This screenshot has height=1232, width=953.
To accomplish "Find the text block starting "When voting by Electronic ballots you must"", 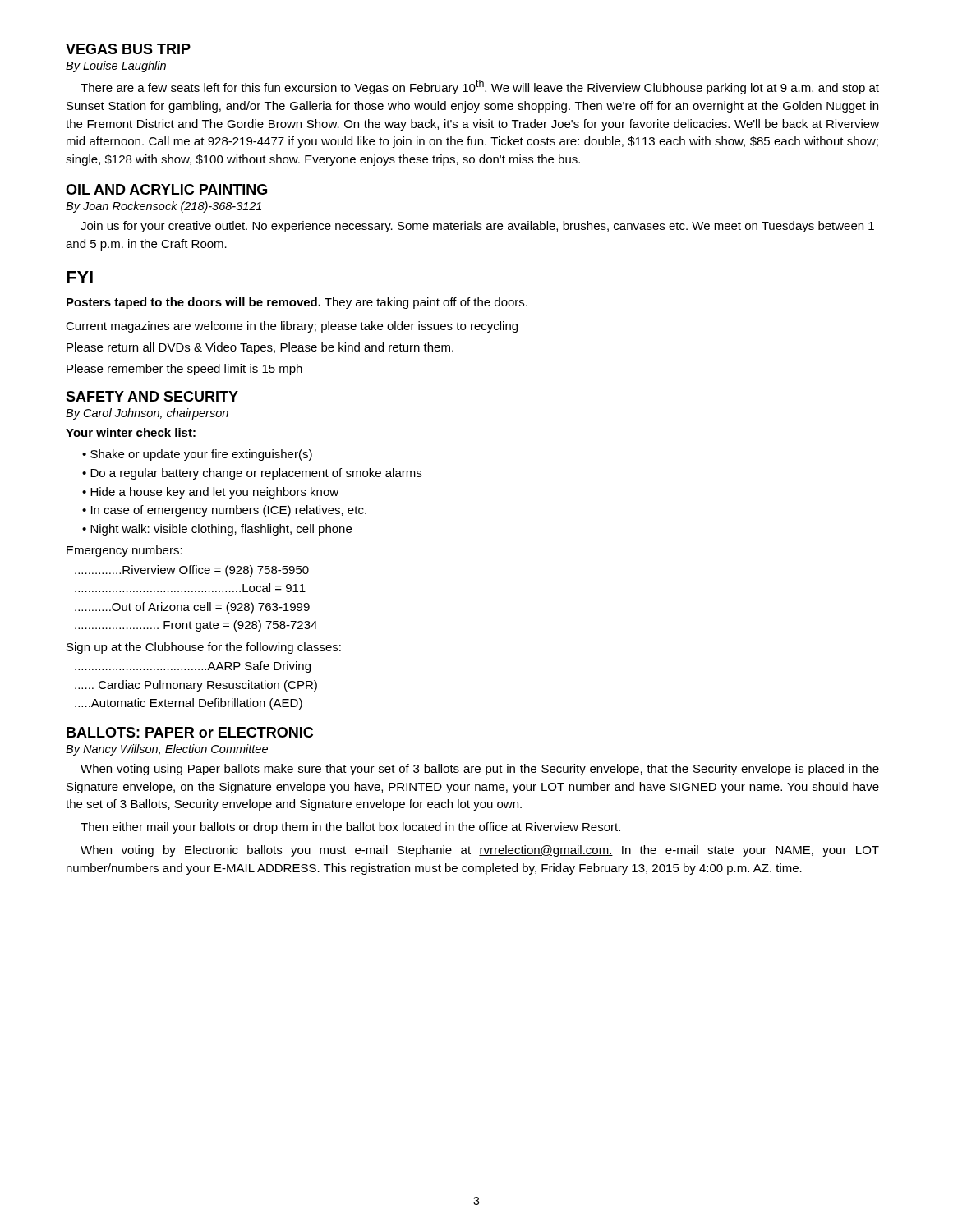I will 472,858.
